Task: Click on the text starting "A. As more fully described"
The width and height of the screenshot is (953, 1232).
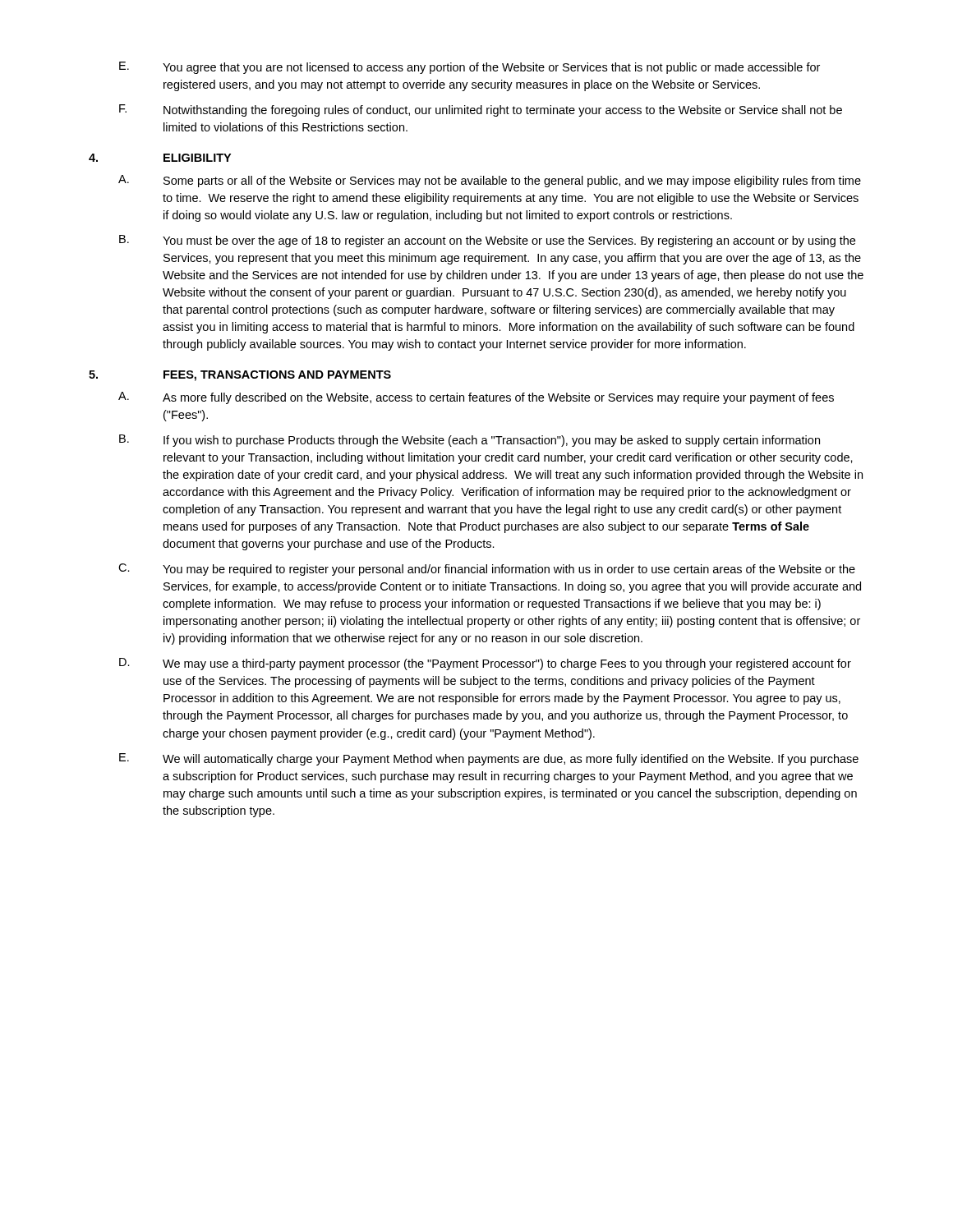Action: click(x=476, y=407)
